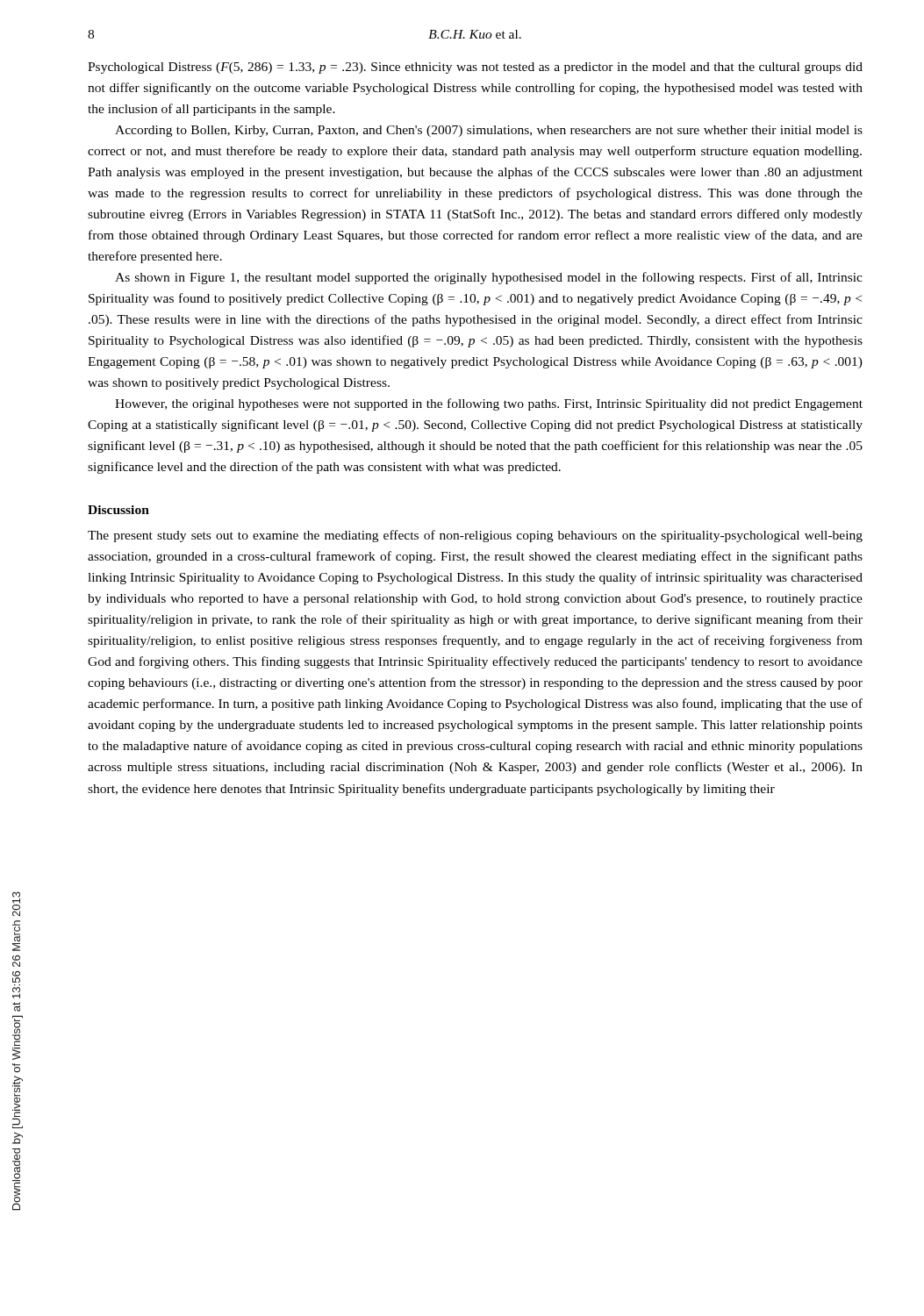Click on the text block that reads "As shown in"
The width and height of the screenshot is (924, 1316).
475,330
